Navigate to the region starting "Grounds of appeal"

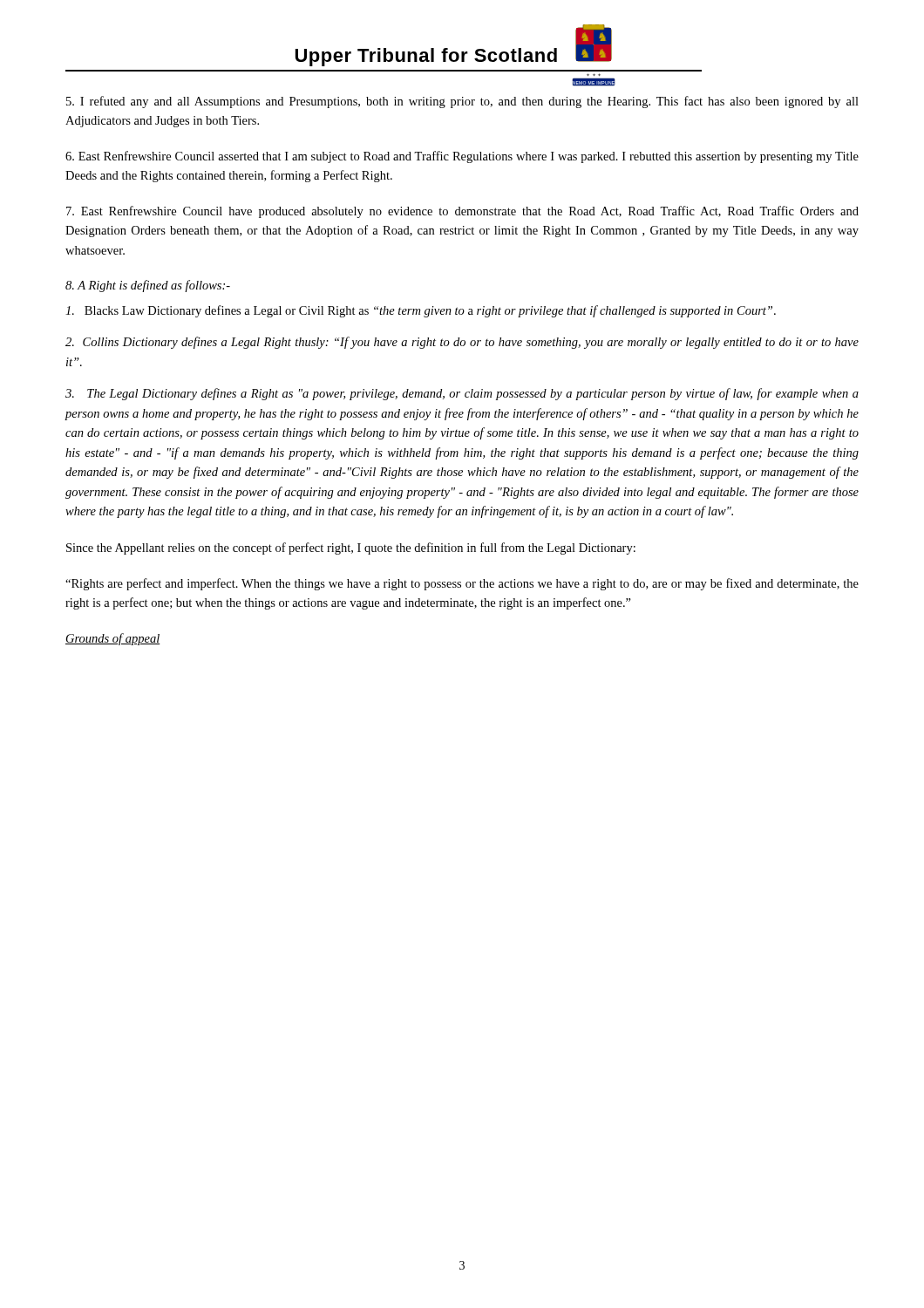click(x=113, y=638)
